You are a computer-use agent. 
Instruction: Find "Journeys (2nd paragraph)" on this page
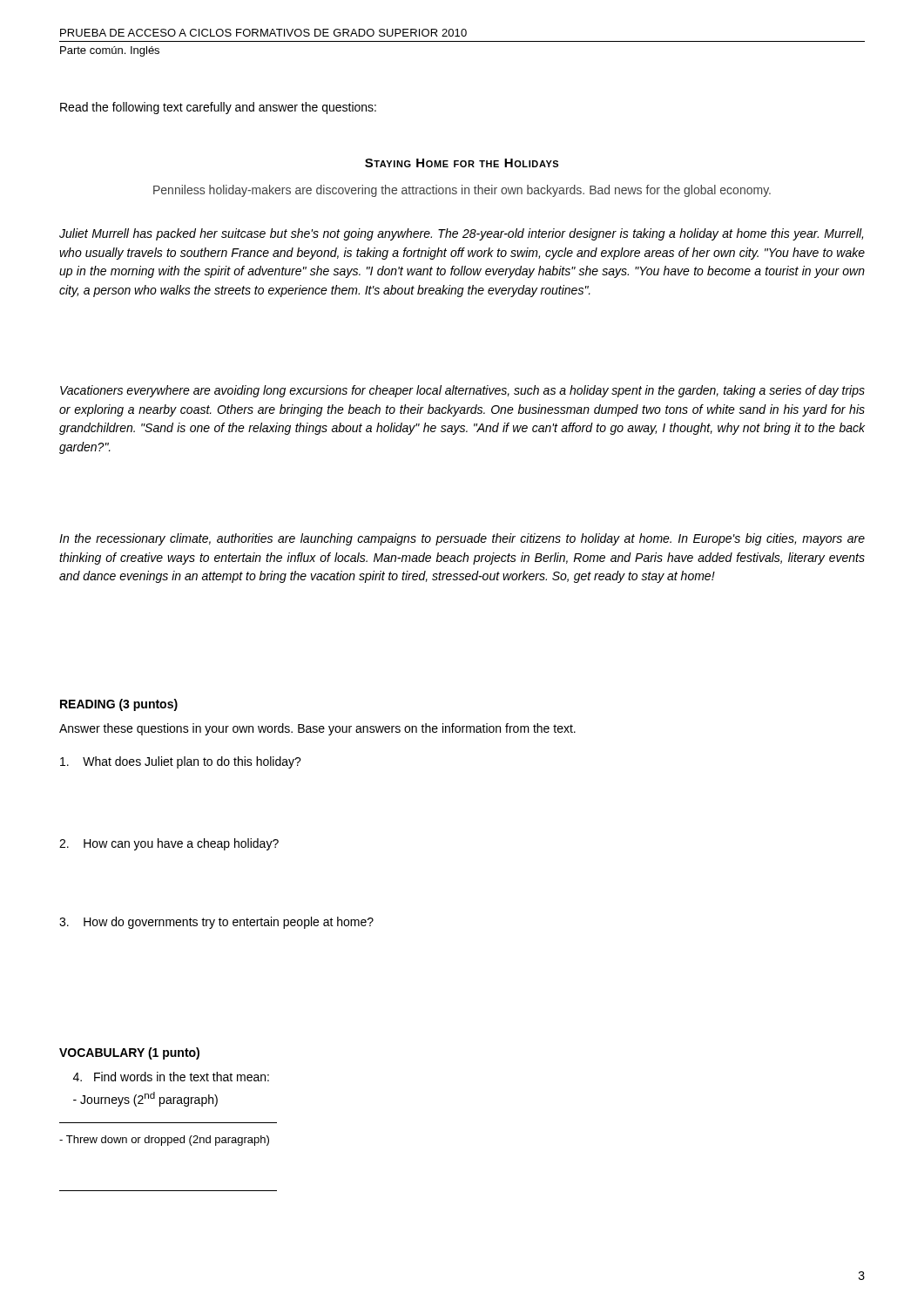tap(139, 1098)
